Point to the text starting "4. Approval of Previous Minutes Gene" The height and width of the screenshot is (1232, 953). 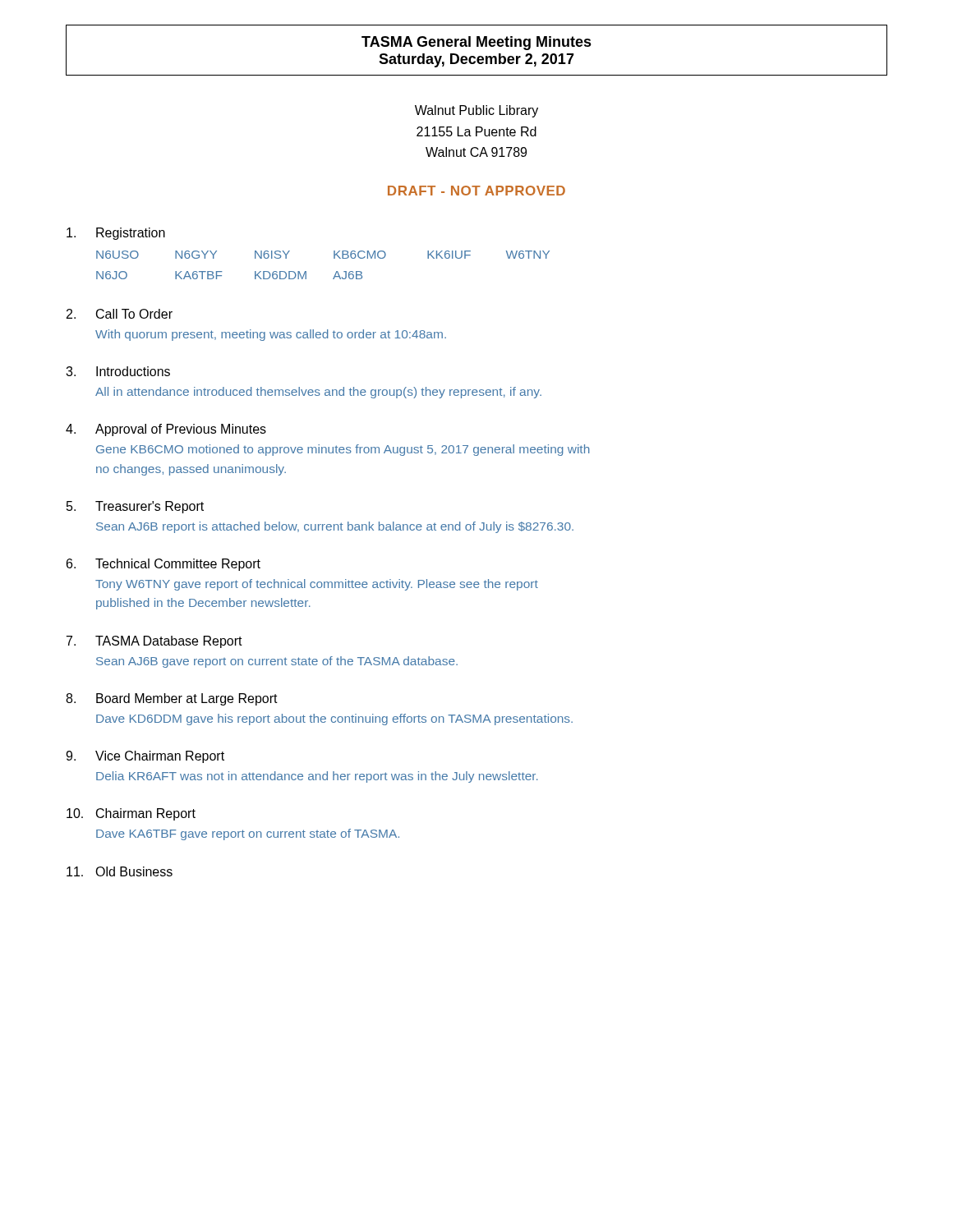[x=476, y=450]
